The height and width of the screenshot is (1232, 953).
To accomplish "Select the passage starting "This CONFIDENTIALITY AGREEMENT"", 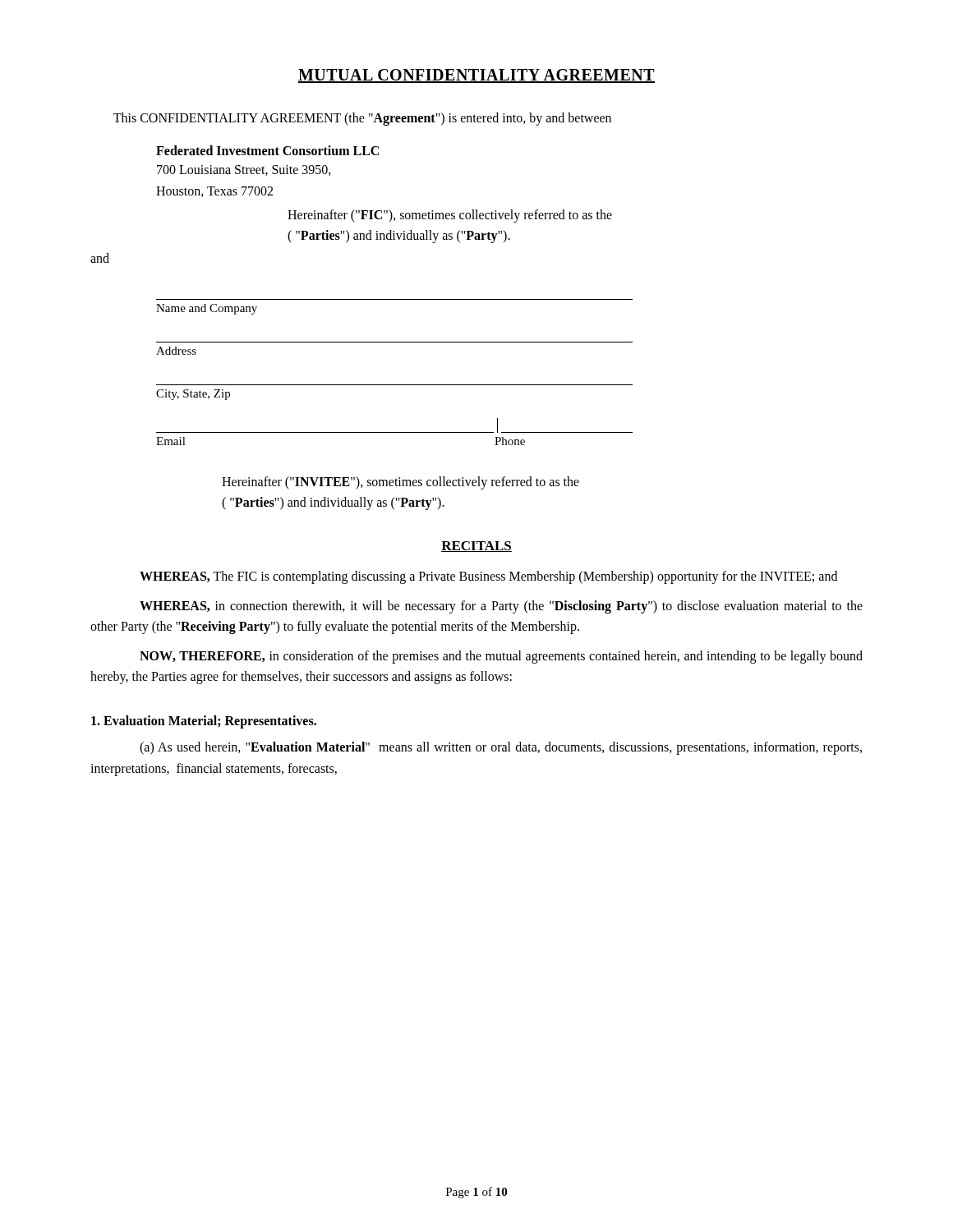I will pos(351,118).
